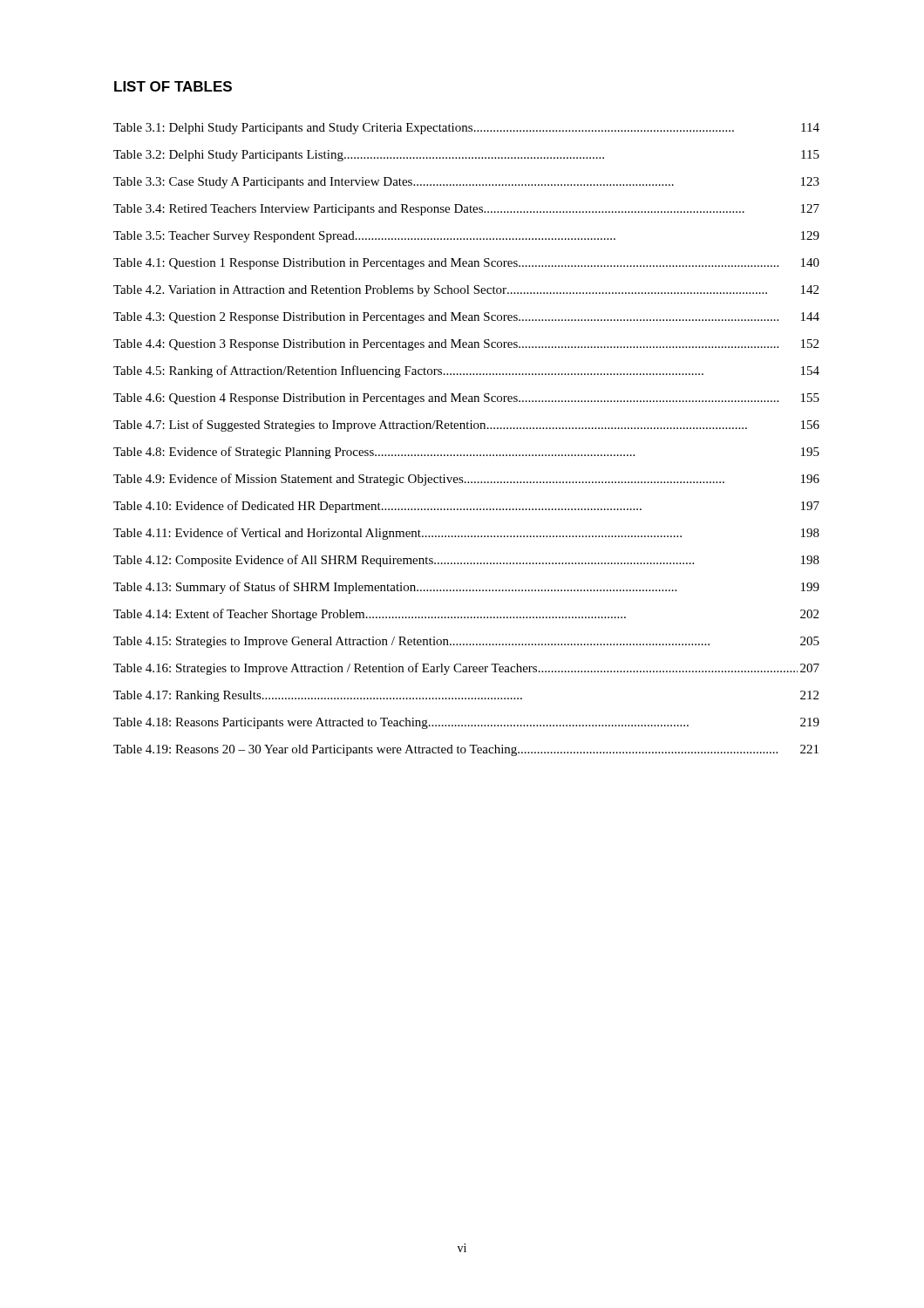924x1308 pixels.
Task: Locate the block of text that opens with "Table 3.1: Delphi Study Participants and Study"
Action: tap(466, 128)
